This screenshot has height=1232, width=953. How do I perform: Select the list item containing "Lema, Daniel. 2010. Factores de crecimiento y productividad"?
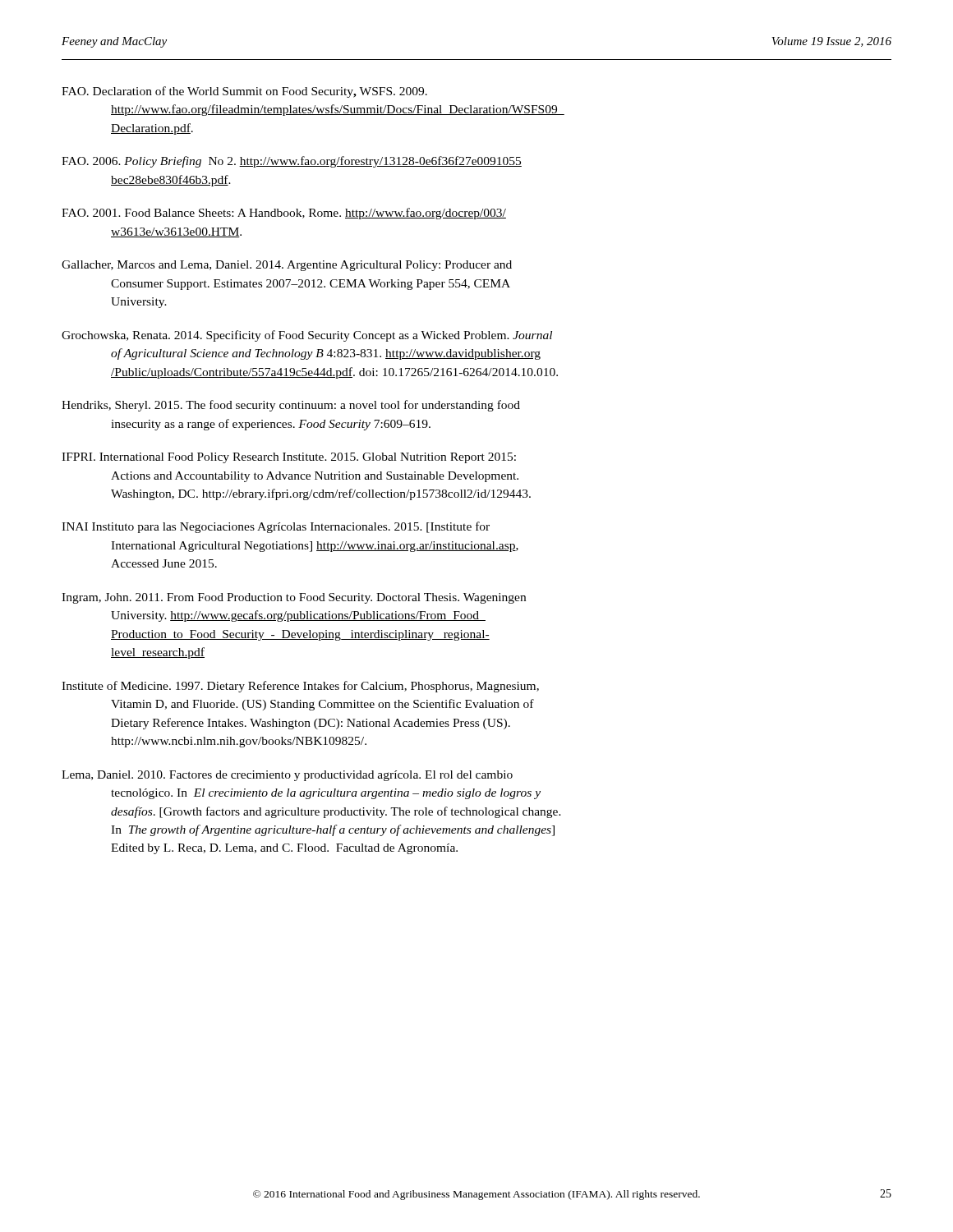point(312,811)
